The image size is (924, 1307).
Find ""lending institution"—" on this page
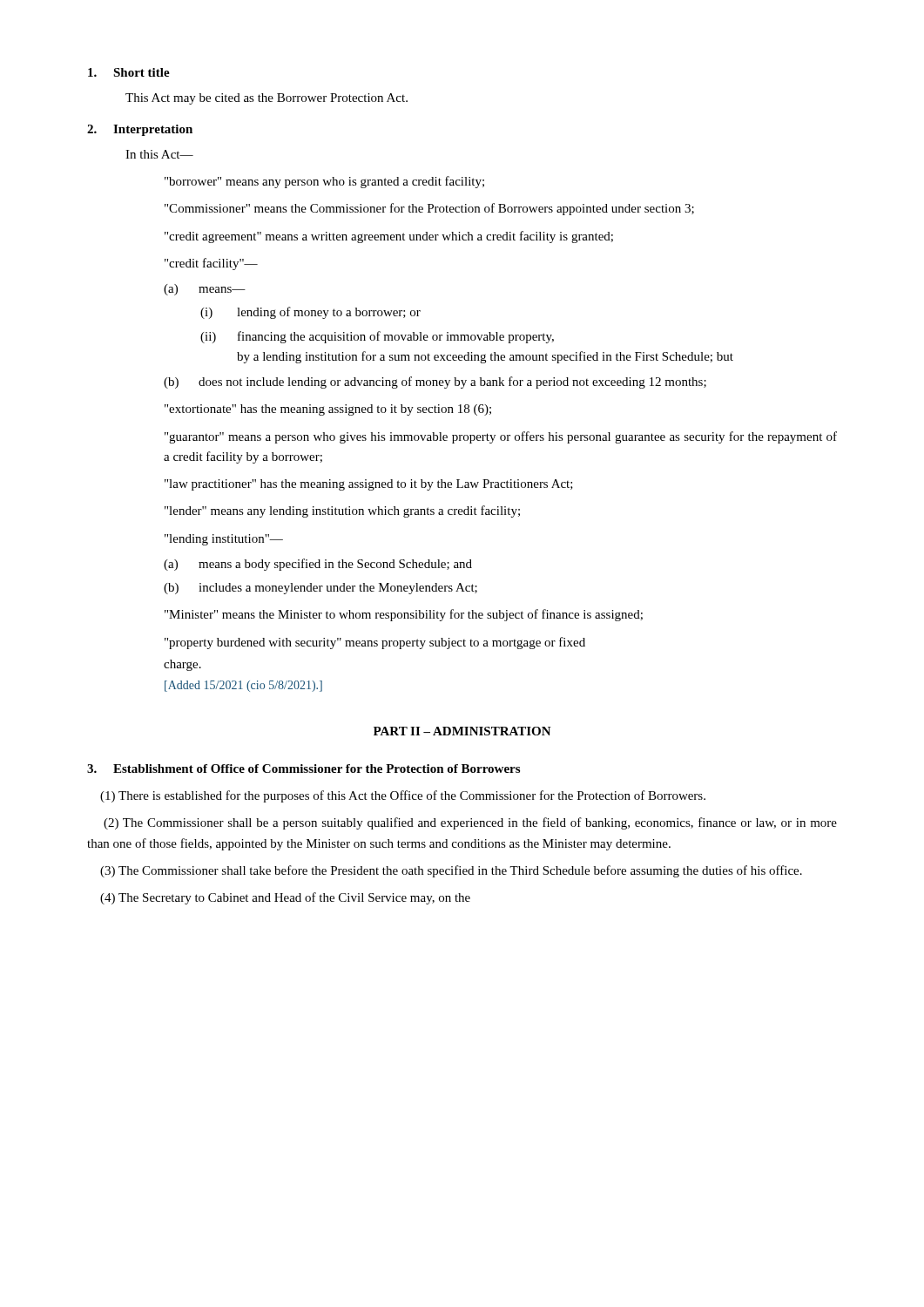[223, 538]
